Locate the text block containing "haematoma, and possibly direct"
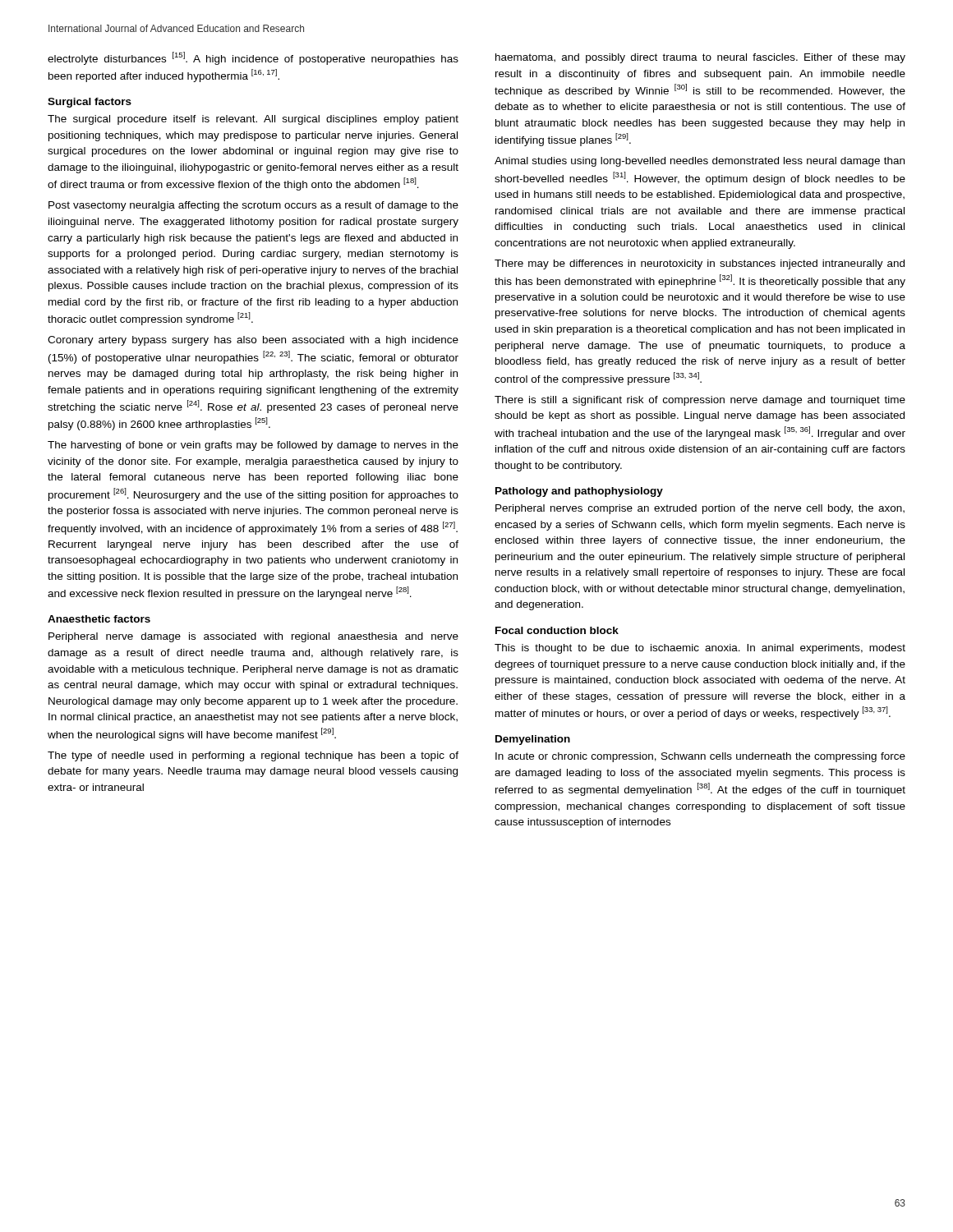The width and height of the screenshot is (953, 1232). (700, 261)
